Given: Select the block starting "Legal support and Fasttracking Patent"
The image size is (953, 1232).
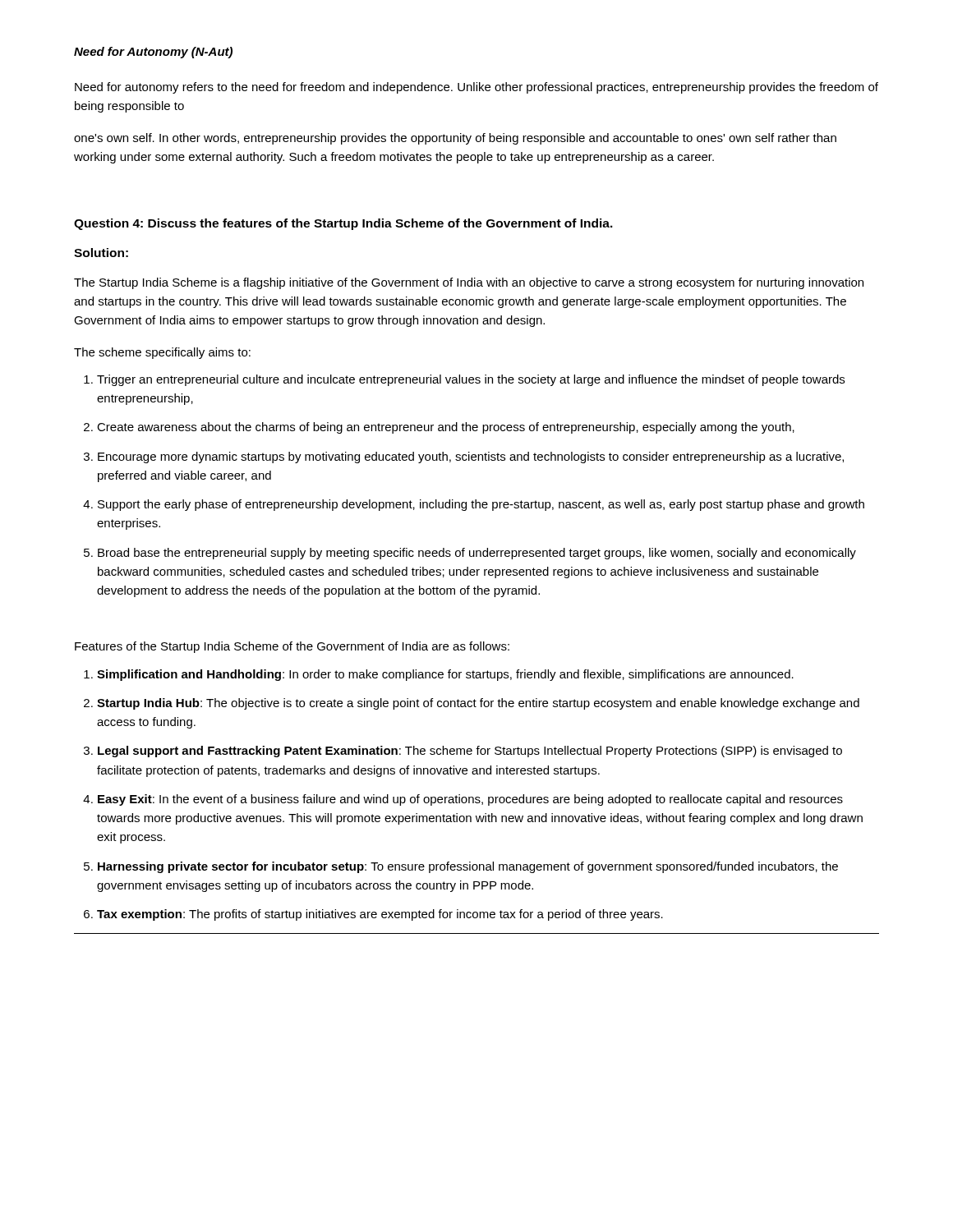Looking at the screenshot, I should [476, 760].
